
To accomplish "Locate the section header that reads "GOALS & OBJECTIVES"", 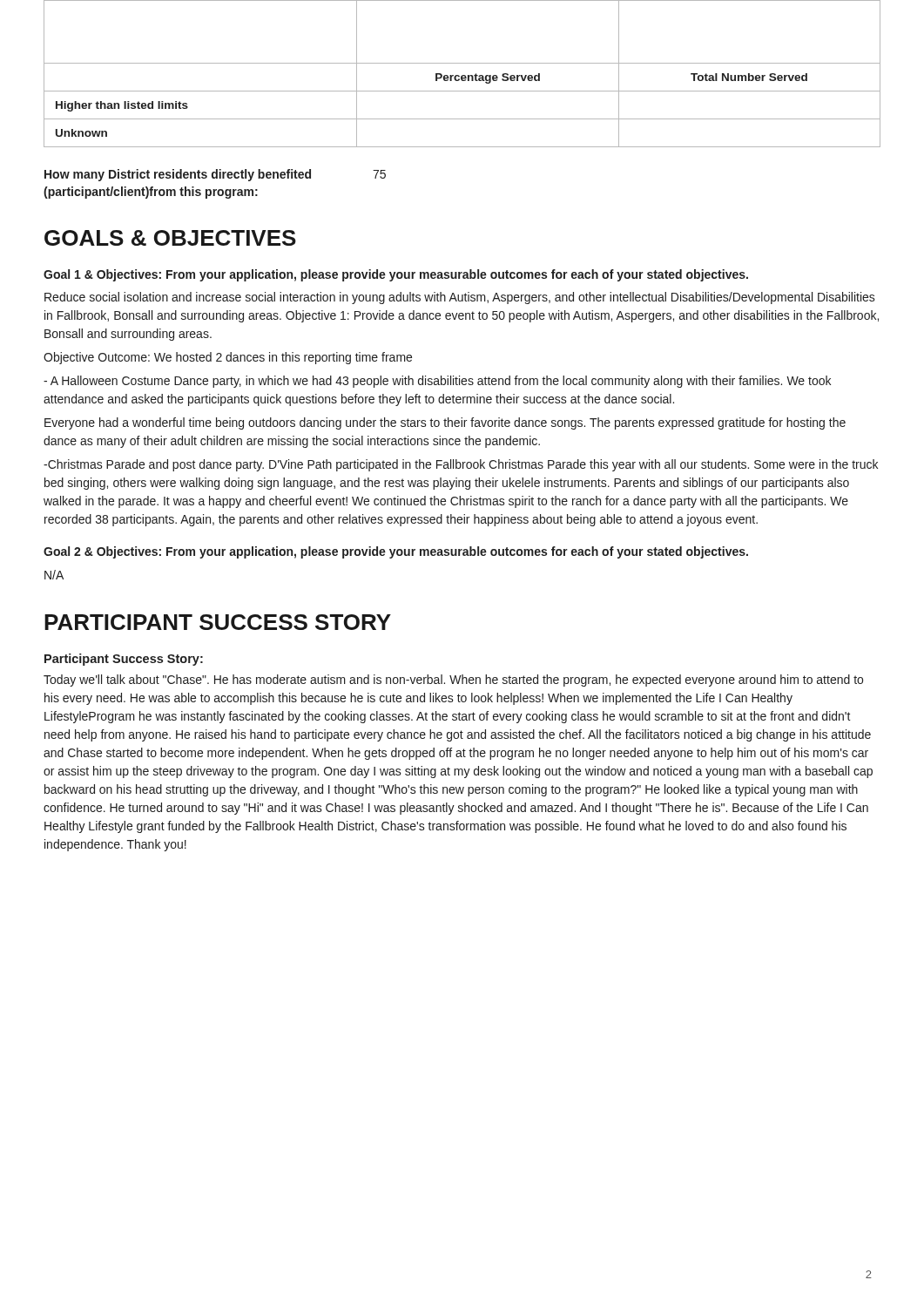I will [x=170, y=238].
